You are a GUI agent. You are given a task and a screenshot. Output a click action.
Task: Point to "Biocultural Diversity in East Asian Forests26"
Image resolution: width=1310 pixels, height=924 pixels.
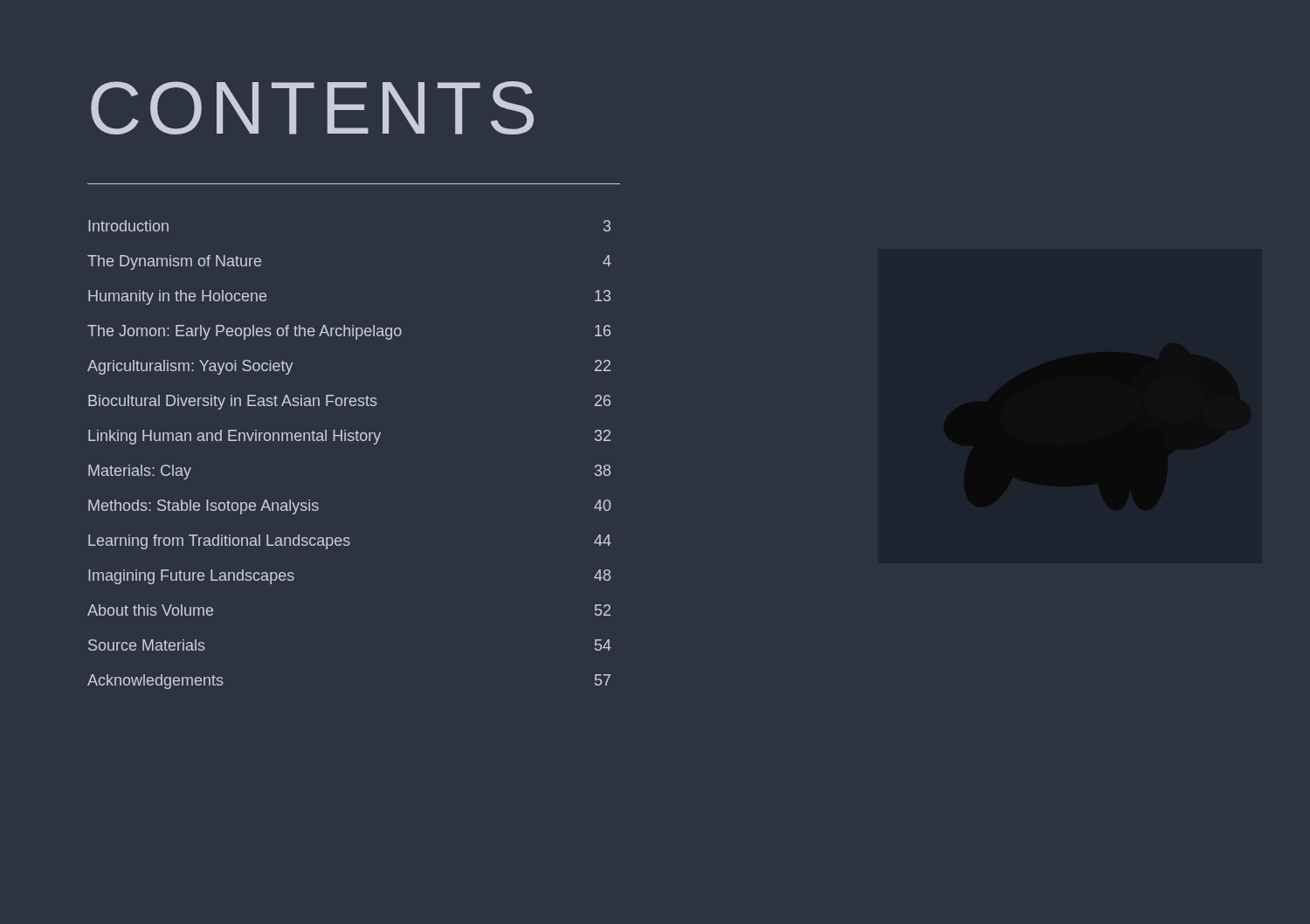coord(349,401)
